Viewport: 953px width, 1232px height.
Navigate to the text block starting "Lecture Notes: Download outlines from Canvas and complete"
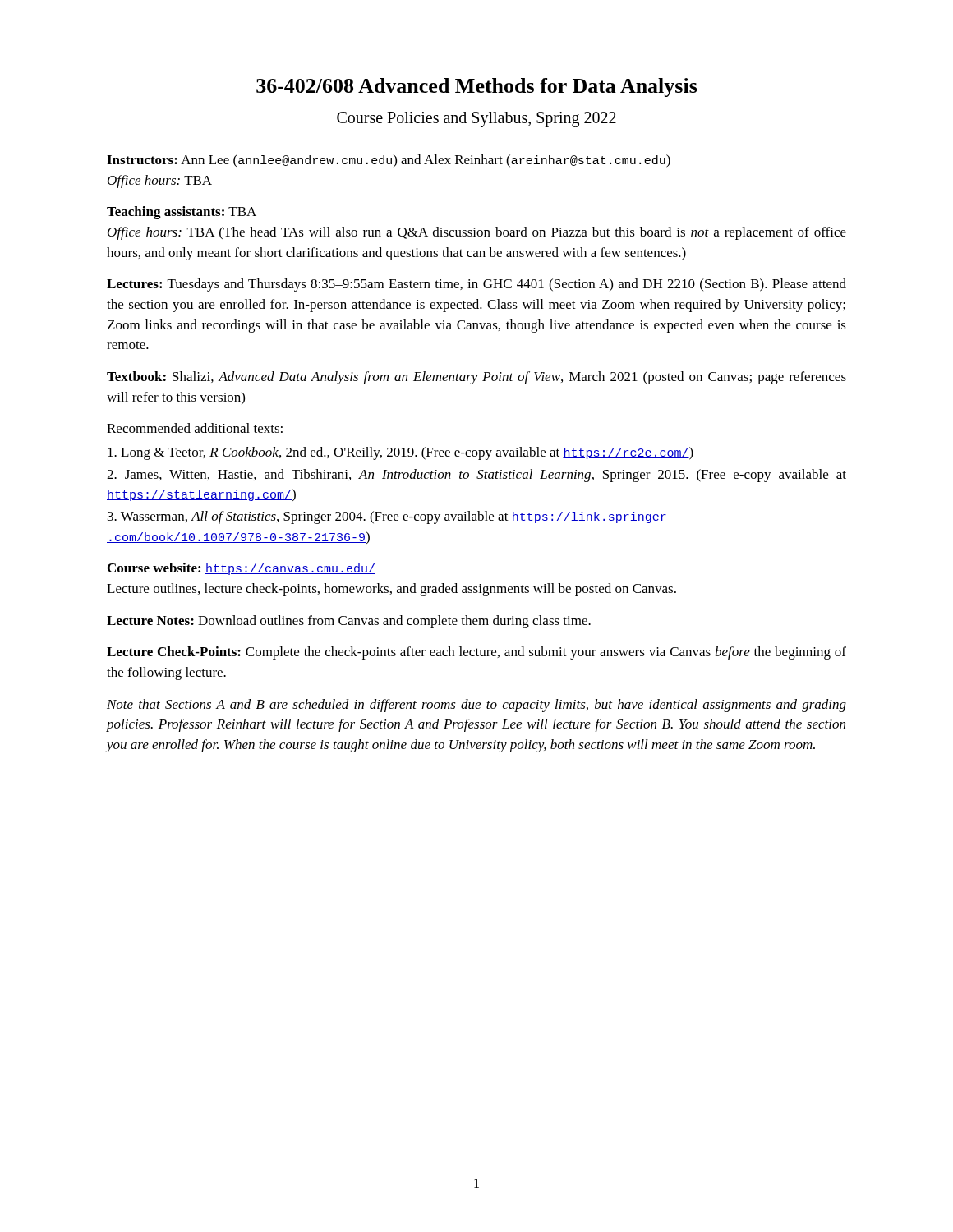476,621
